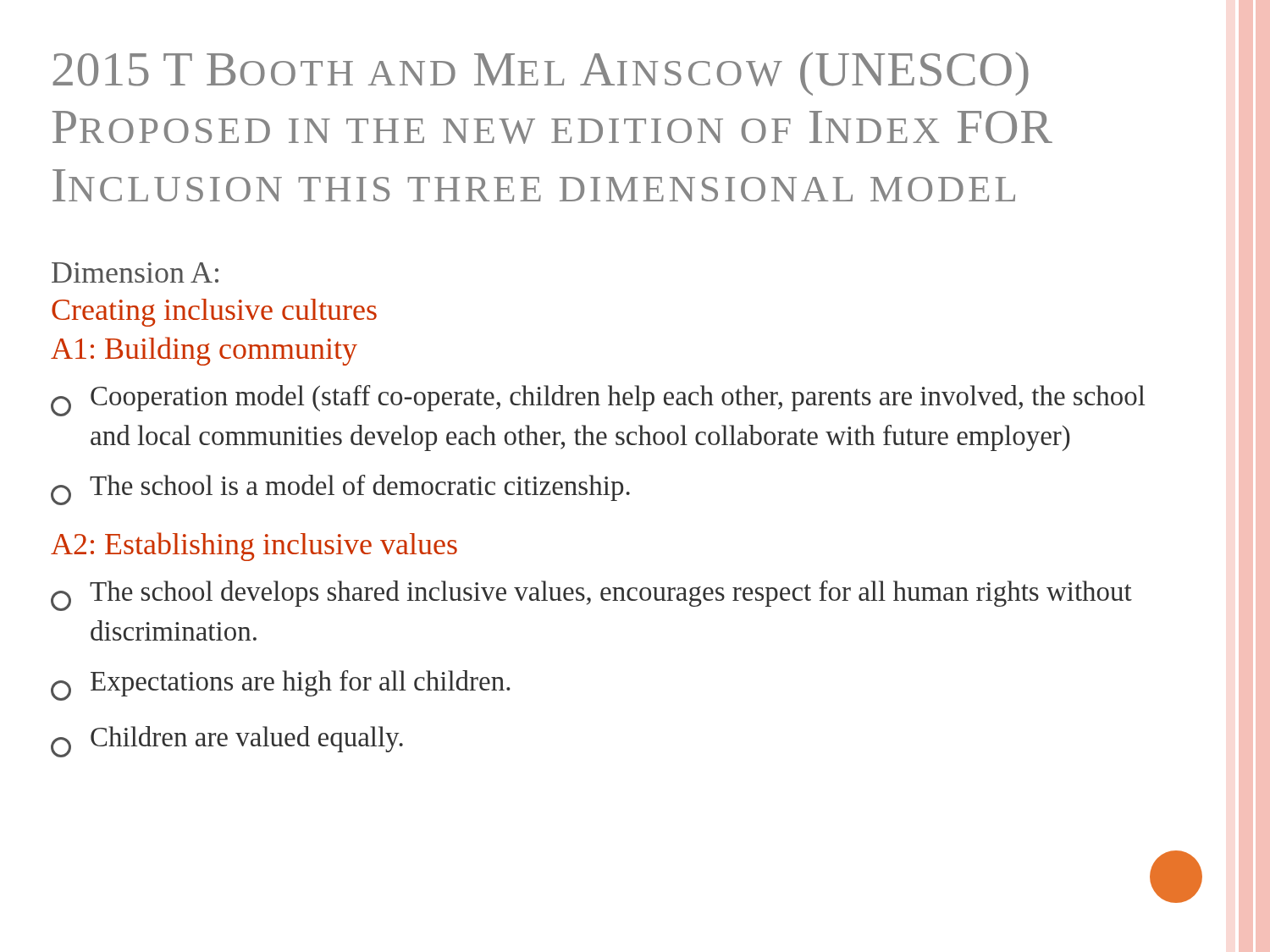Find "A1: Building community" on this page
Screen dimensions: 952x1270
[x=204, y=349]
